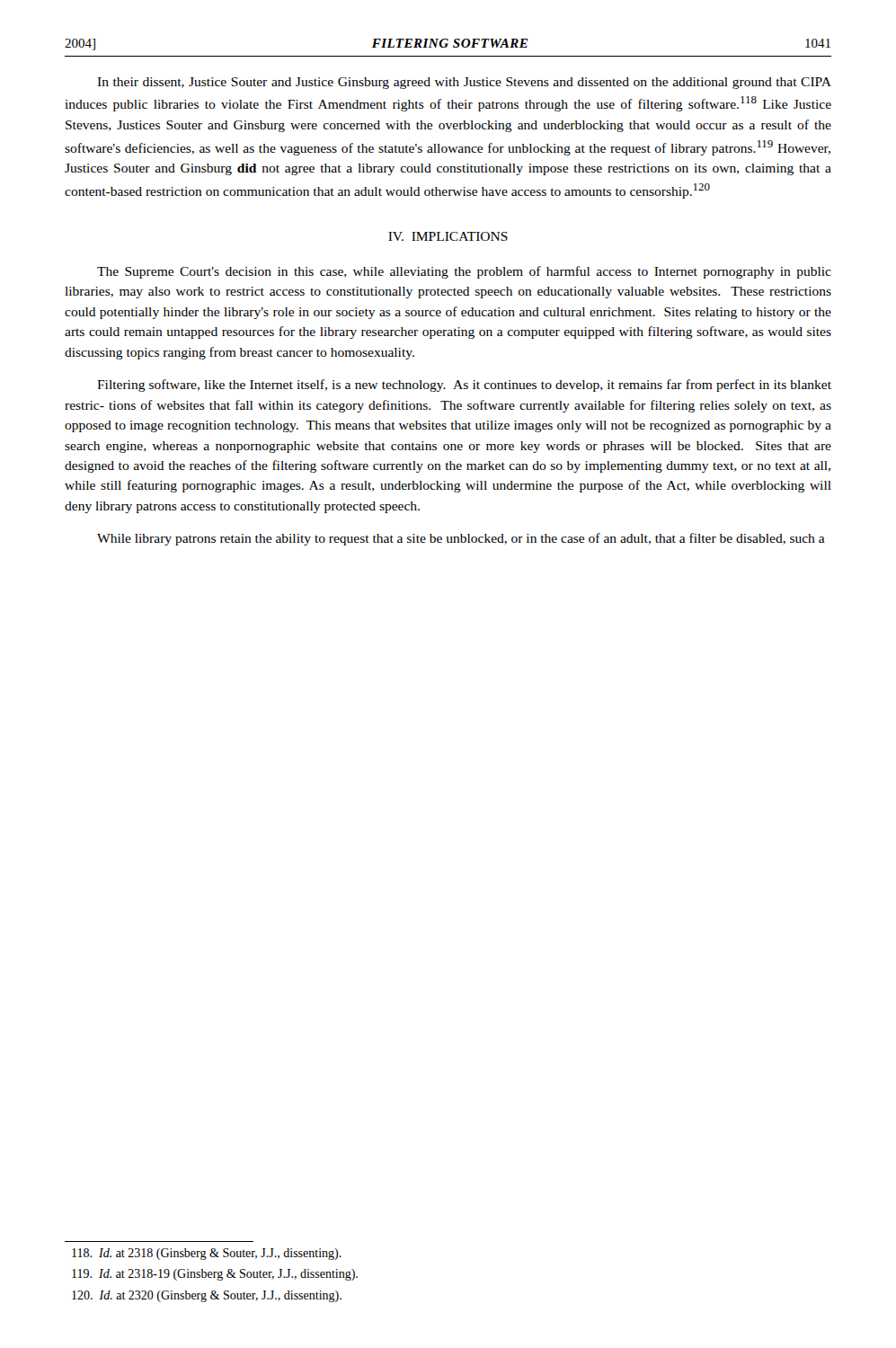Point to "Id. at 2318-19 (Ginsberg & Souter, J.J., dissenting)."
Viewport: 896px width, 1348px height.
tap(212, 1274)
